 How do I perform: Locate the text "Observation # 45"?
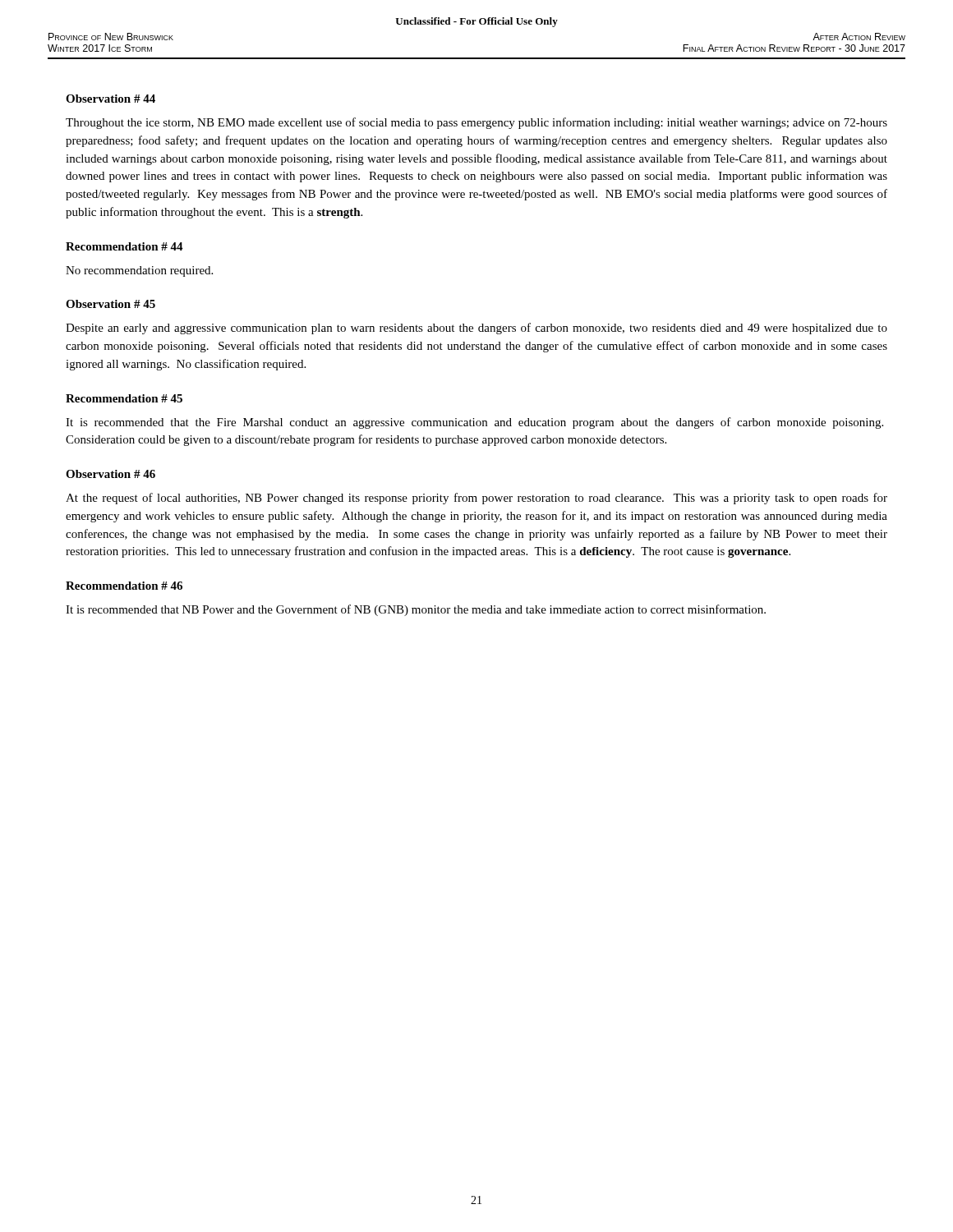point(111,304)
